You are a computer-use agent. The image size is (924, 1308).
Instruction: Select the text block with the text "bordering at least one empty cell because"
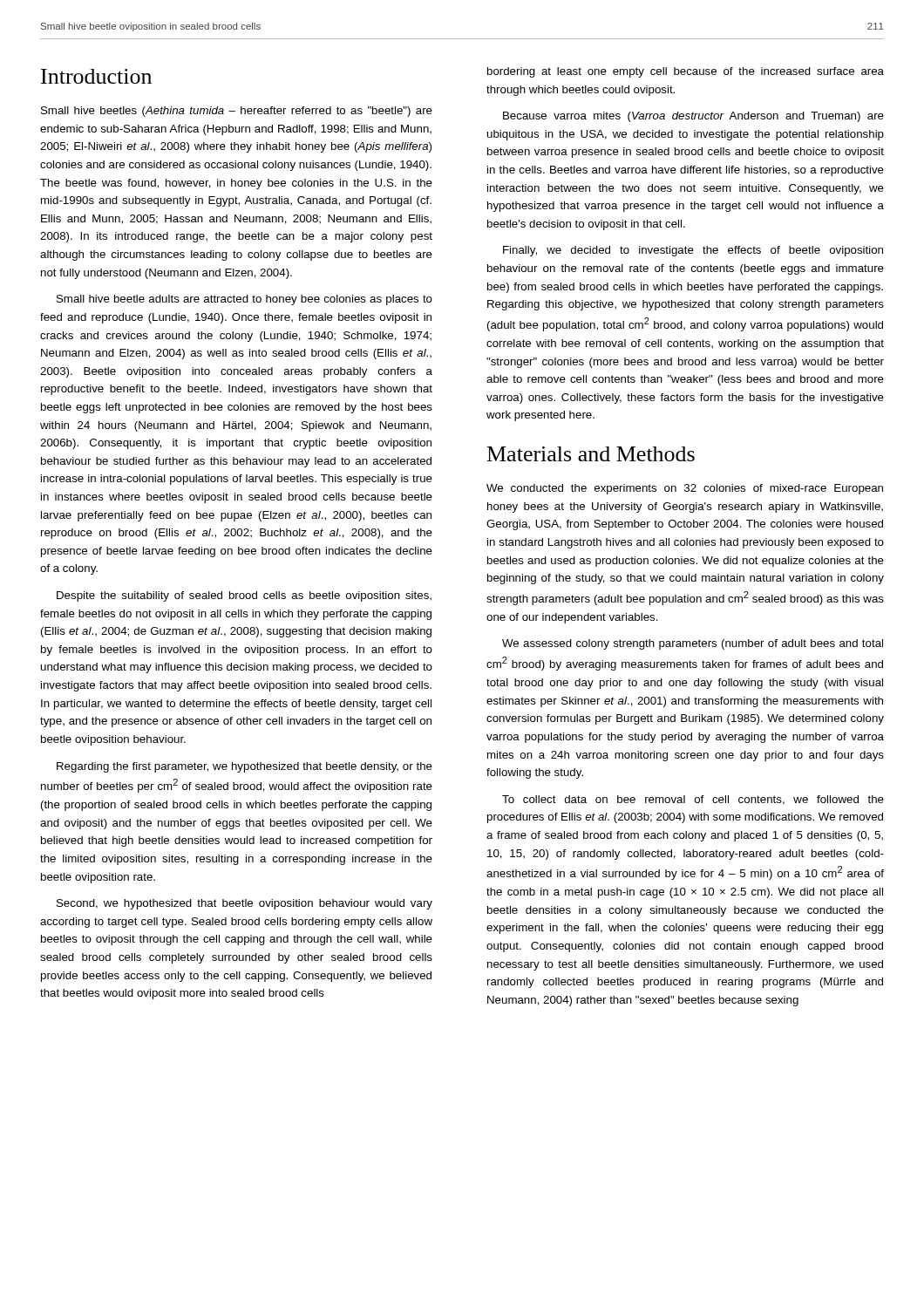click(685, 81)
